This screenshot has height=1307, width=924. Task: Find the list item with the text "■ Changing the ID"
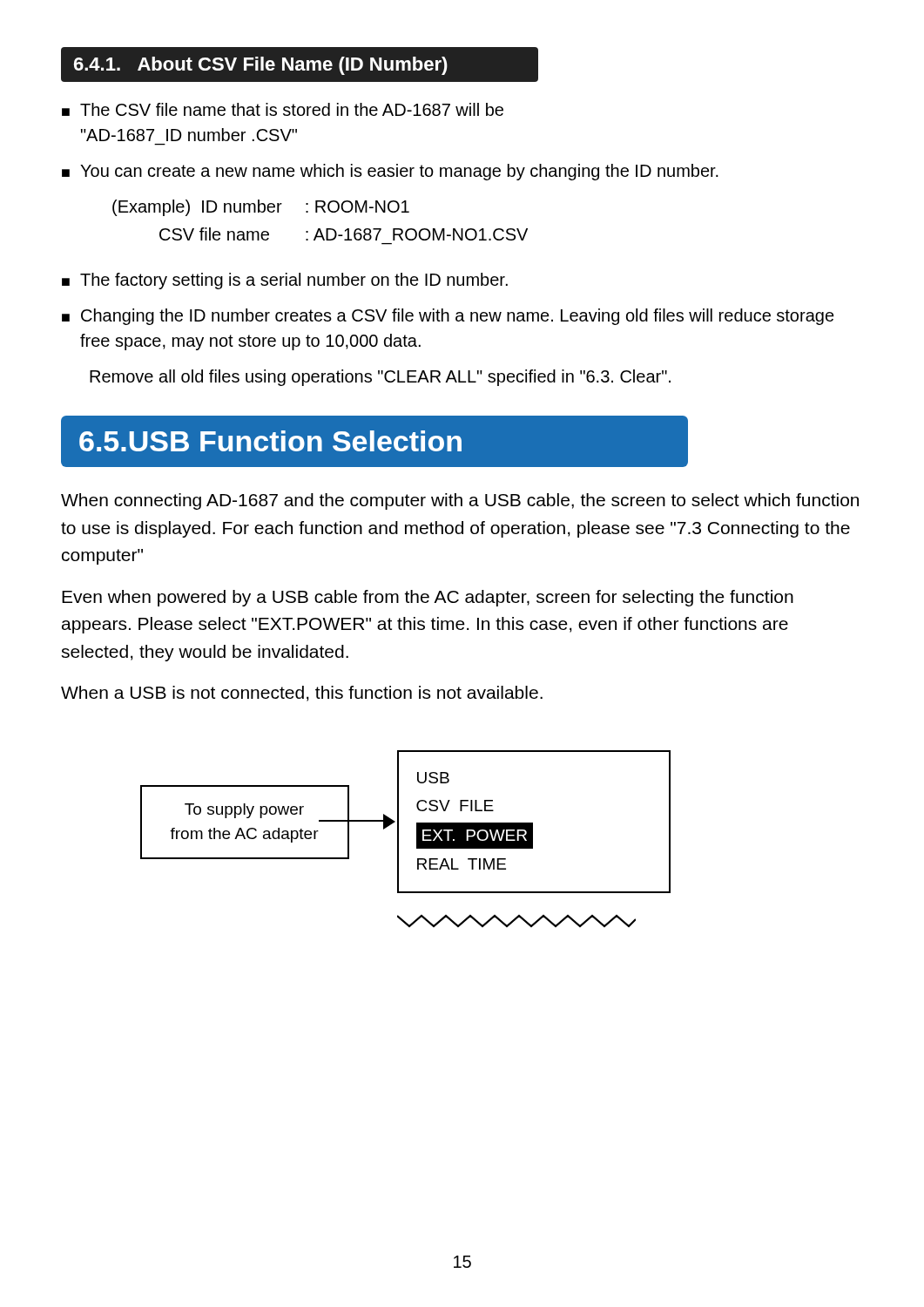[462, 329]
